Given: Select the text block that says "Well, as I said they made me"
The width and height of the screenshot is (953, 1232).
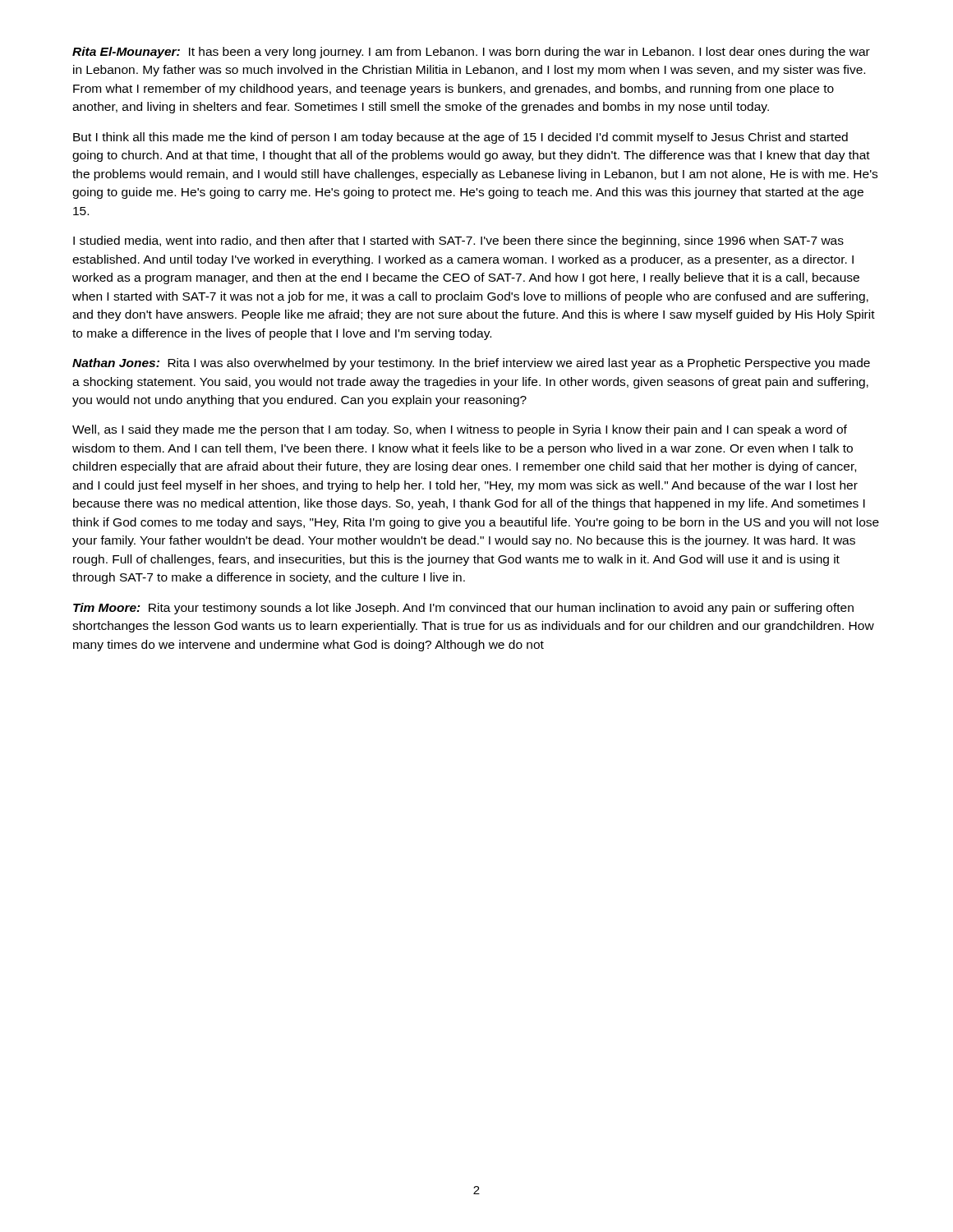Looking at the screenshot, I should tap(476, 504).
